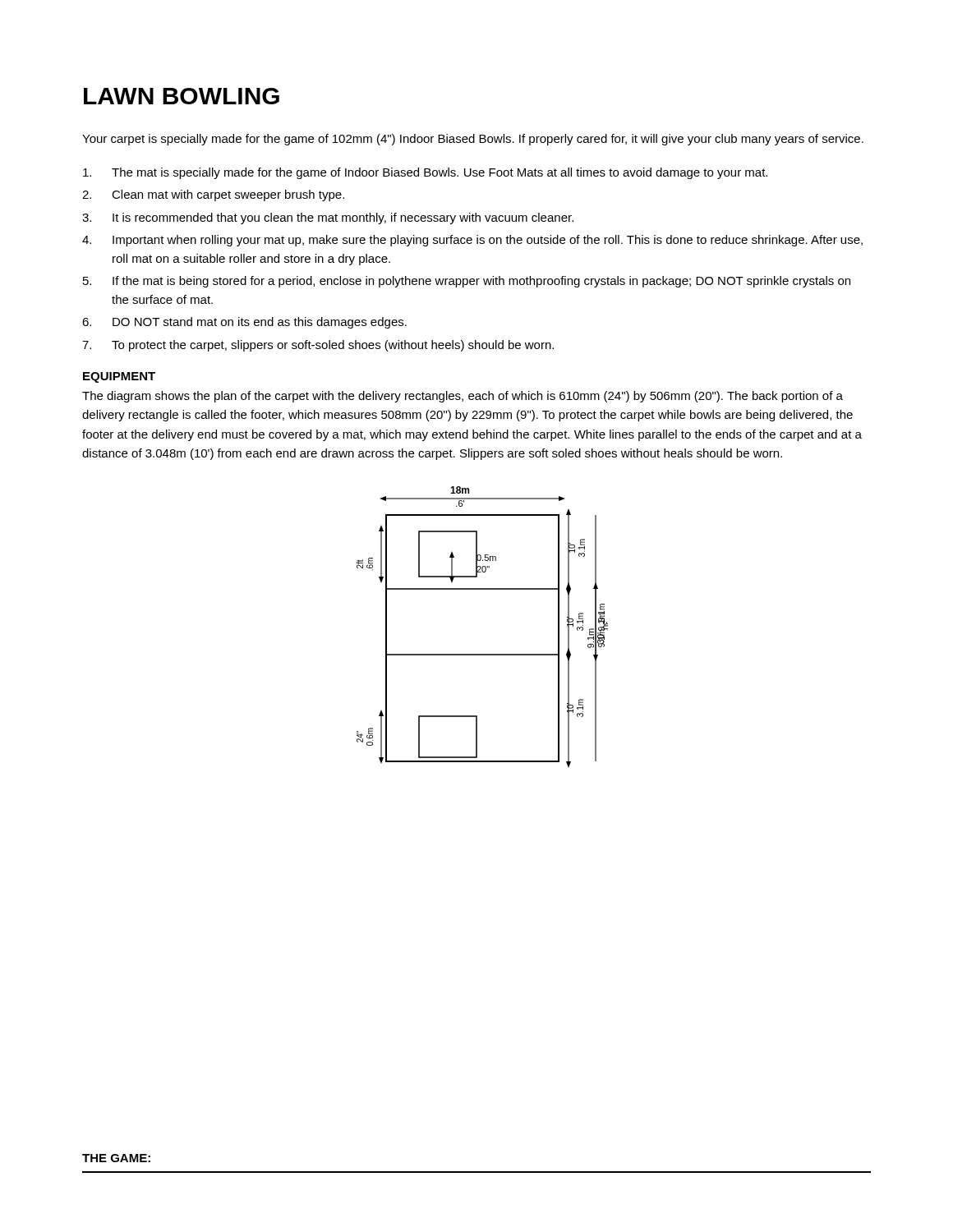Point to "THE GAME:"

[117, 1158]
